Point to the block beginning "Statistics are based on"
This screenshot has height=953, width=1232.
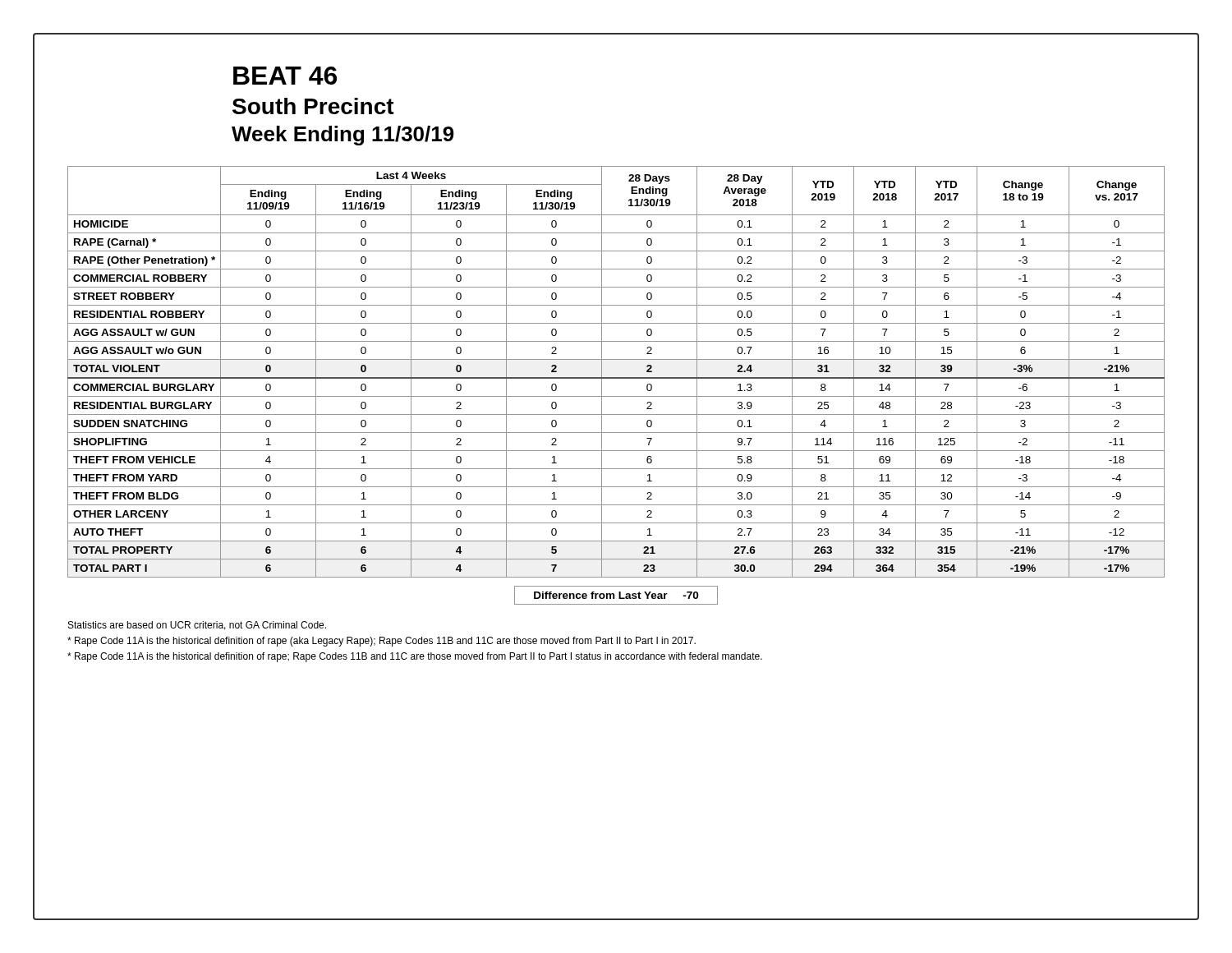[415, 641]
